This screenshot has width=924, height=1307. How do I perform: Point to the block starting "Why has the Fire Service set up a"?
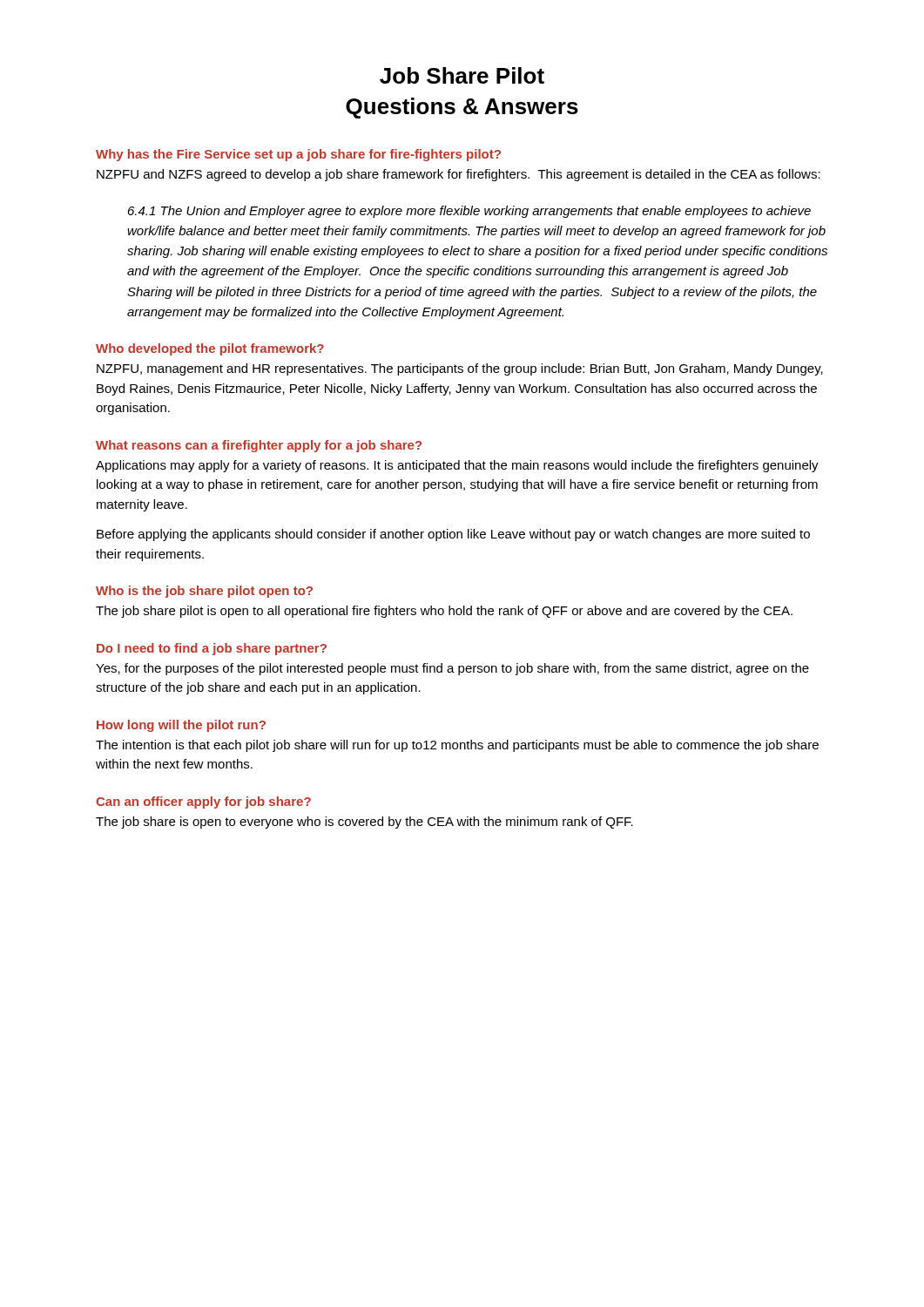pos(299,154)
